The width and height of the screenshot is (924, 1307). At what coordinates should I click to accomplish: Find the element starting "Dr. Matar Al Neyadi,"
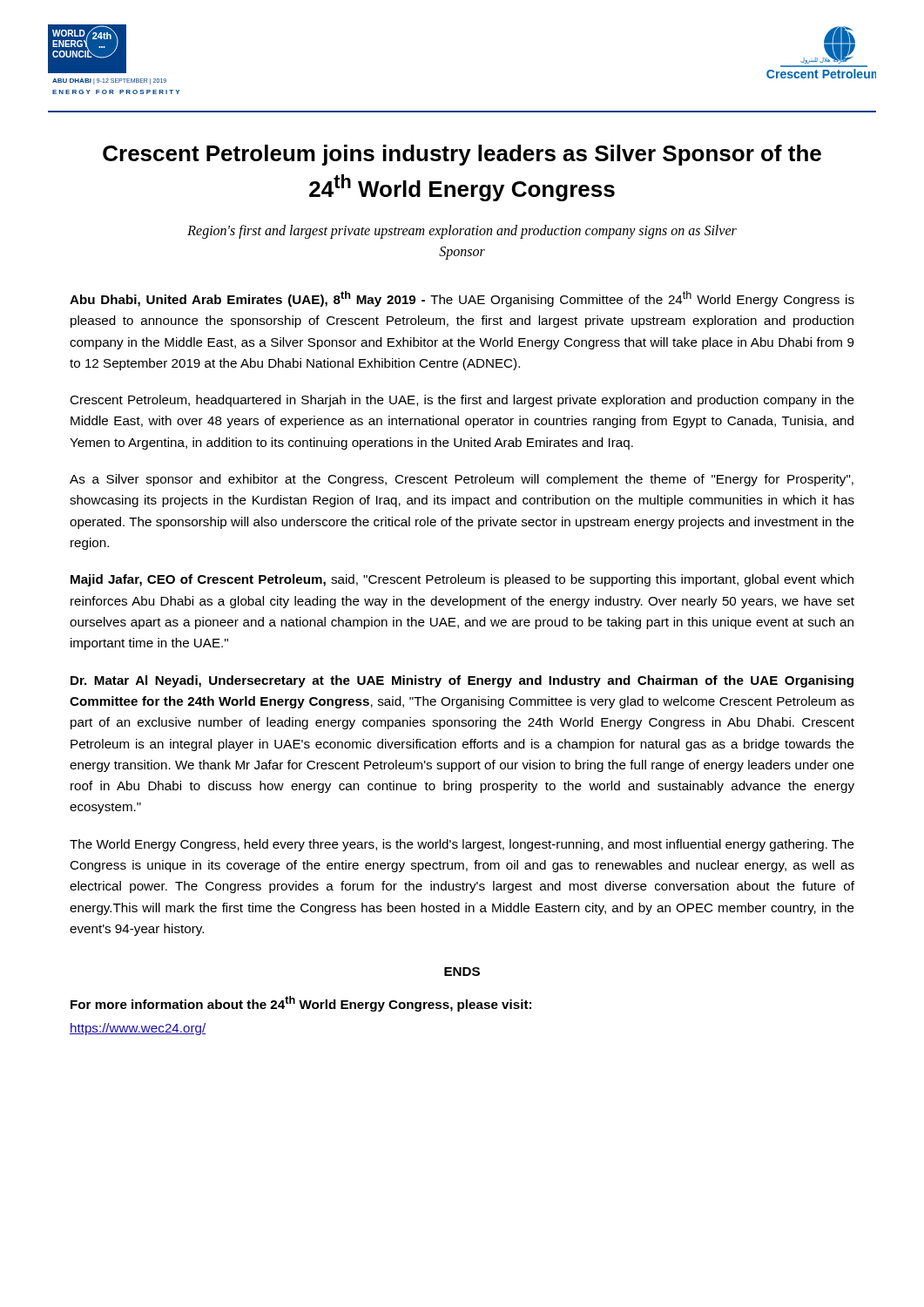pyautogui.click(x=462, y=743)
